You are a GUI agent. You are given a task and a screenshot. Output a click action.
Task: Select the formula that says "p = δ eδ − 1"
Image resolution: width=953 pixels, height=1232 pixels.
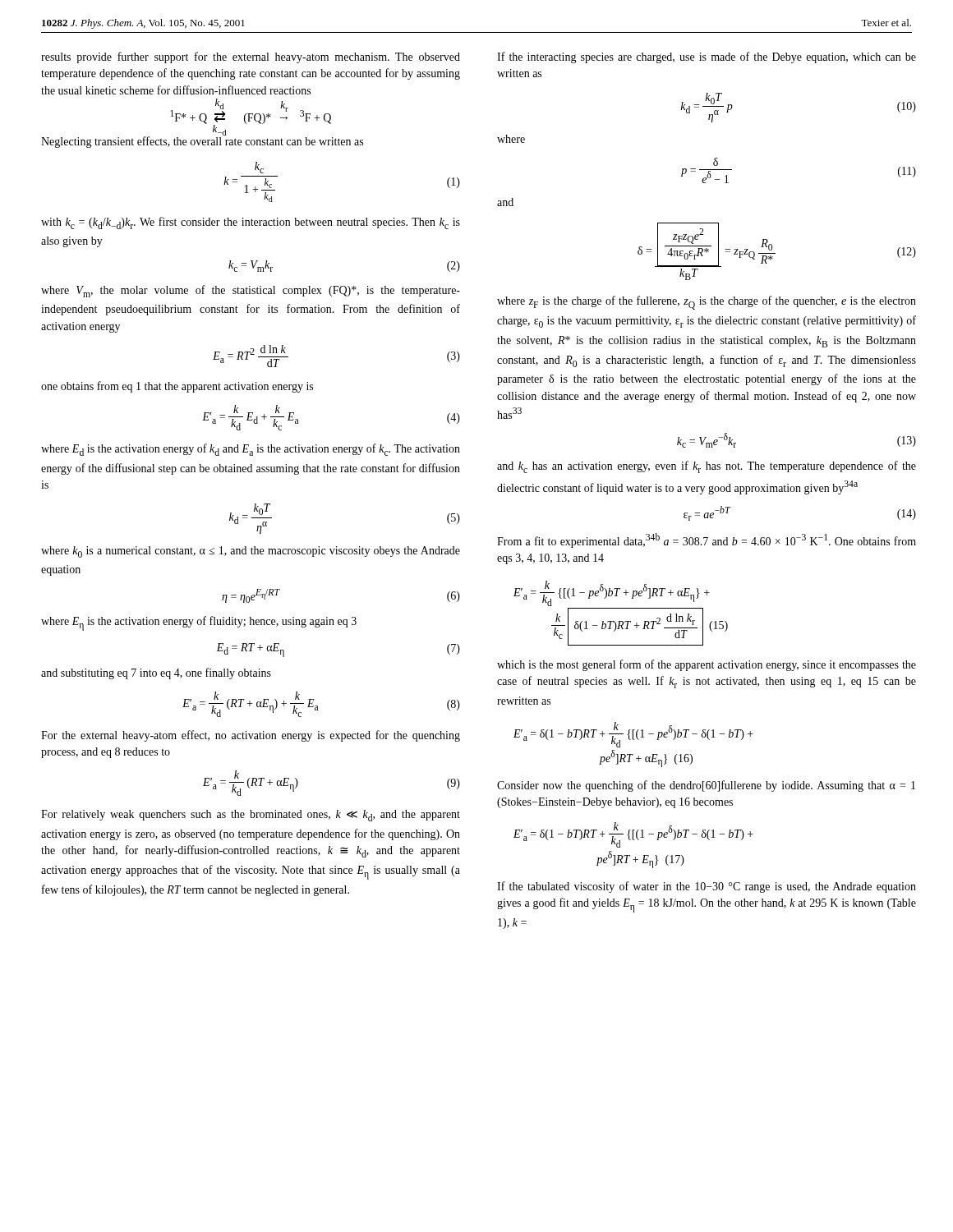(x=707, y=171)
